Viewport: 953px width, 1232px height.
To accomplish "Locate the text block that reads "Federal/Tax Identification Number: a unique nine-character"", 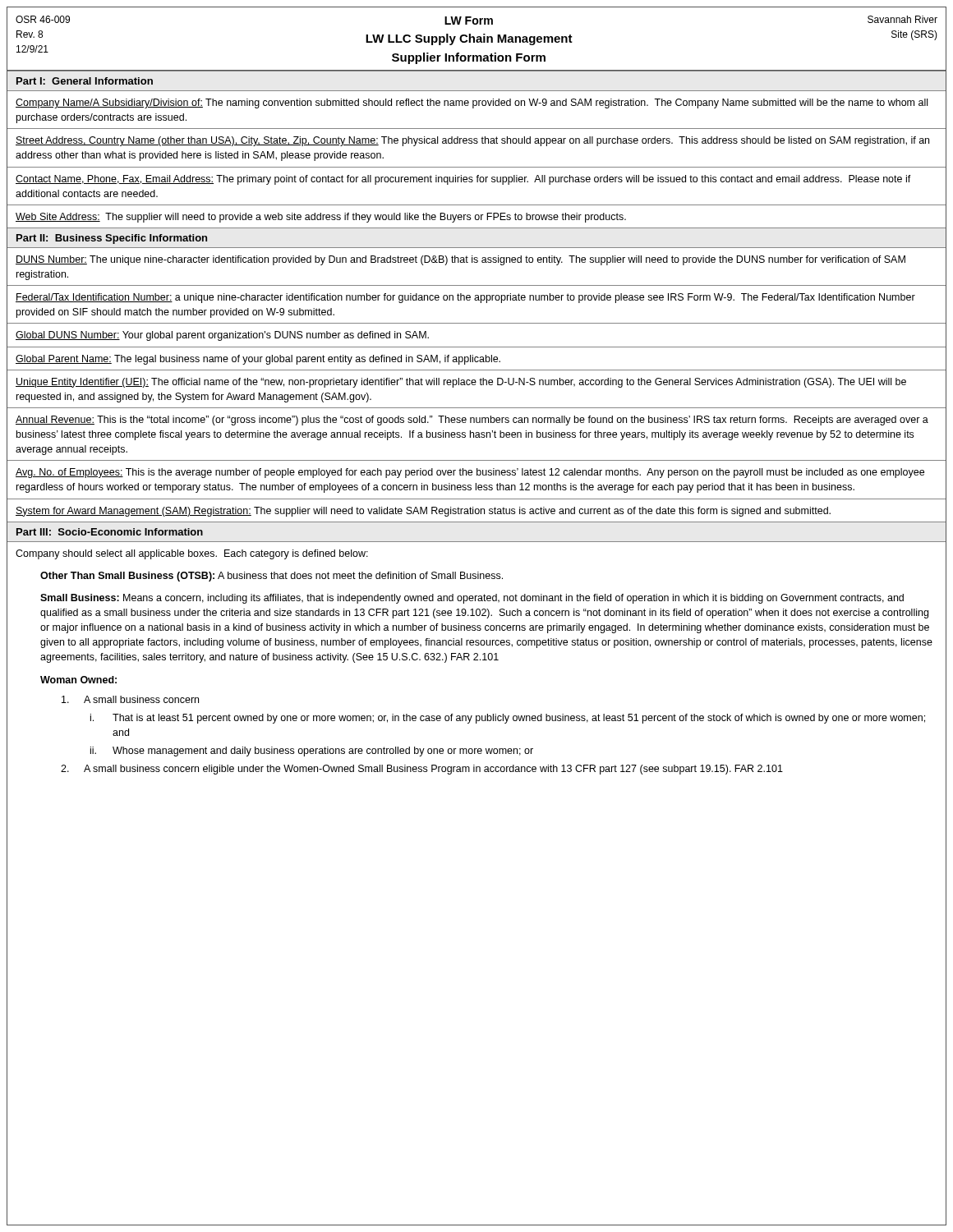I will pyautogui.click(x=476, y=305).
